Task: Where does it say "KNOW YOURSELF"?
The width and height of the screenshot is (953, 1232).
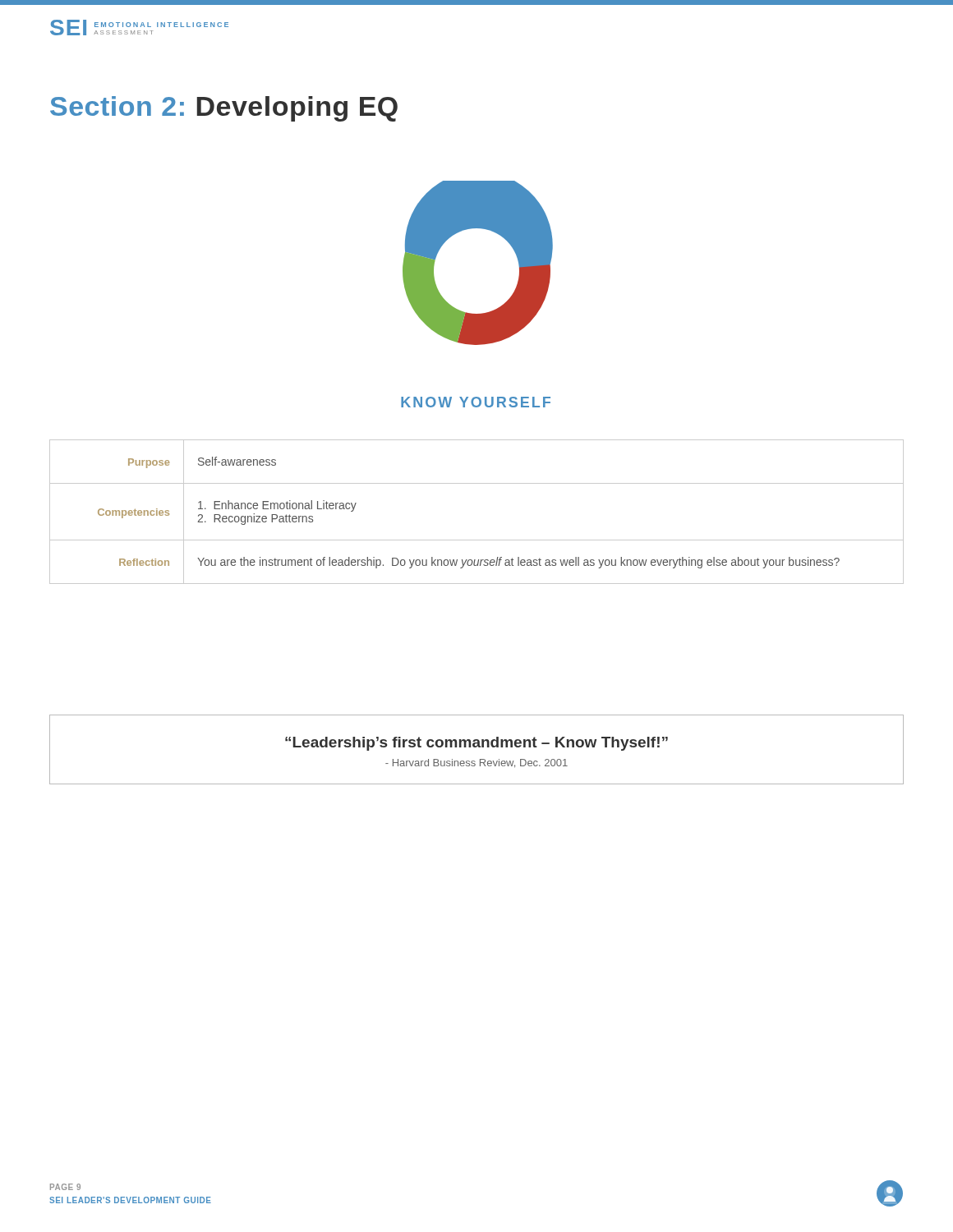Action: pos(476,402)
